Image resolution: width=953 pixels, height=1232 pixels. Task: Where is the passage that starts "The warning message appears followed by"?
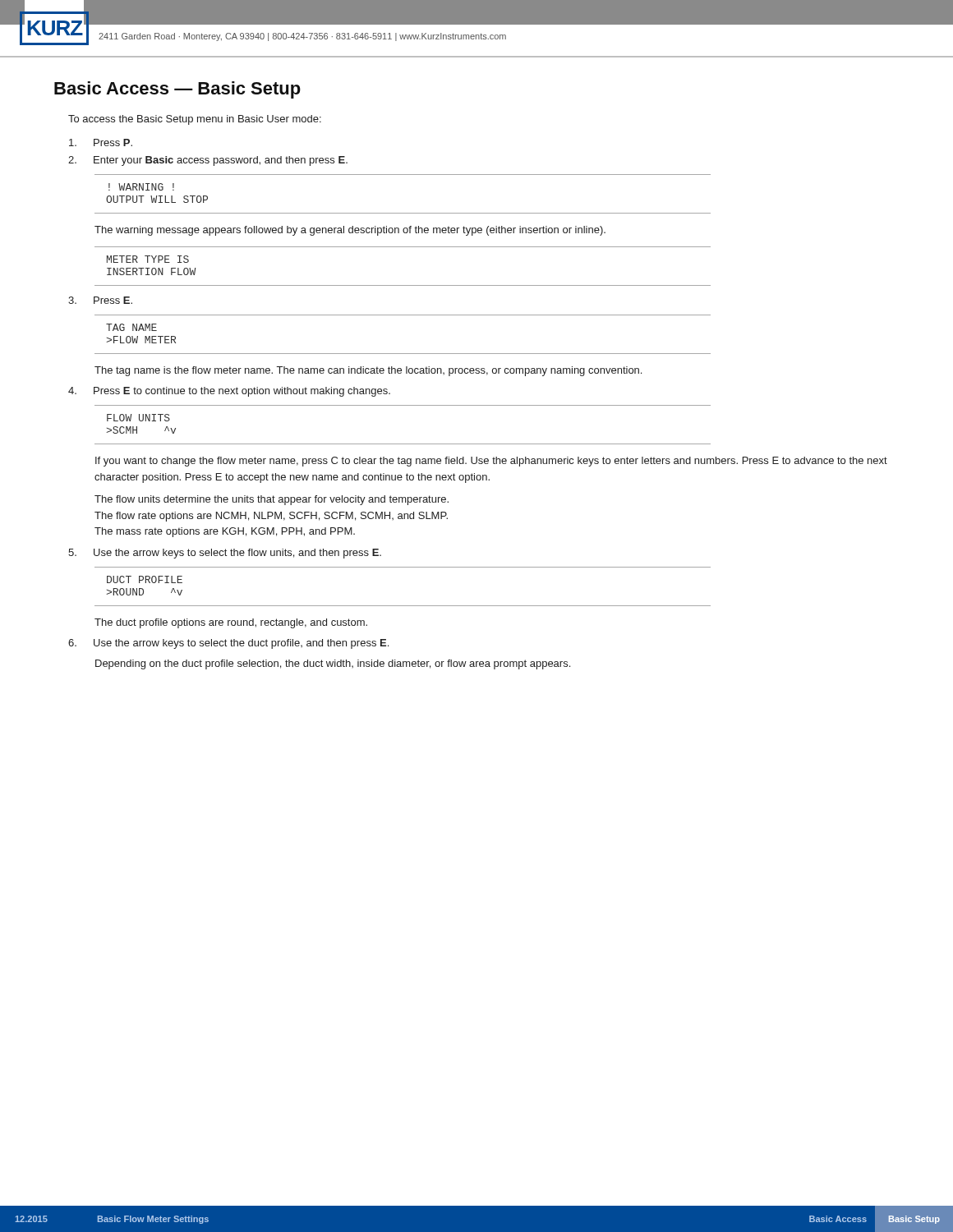(x=350, y=230)
